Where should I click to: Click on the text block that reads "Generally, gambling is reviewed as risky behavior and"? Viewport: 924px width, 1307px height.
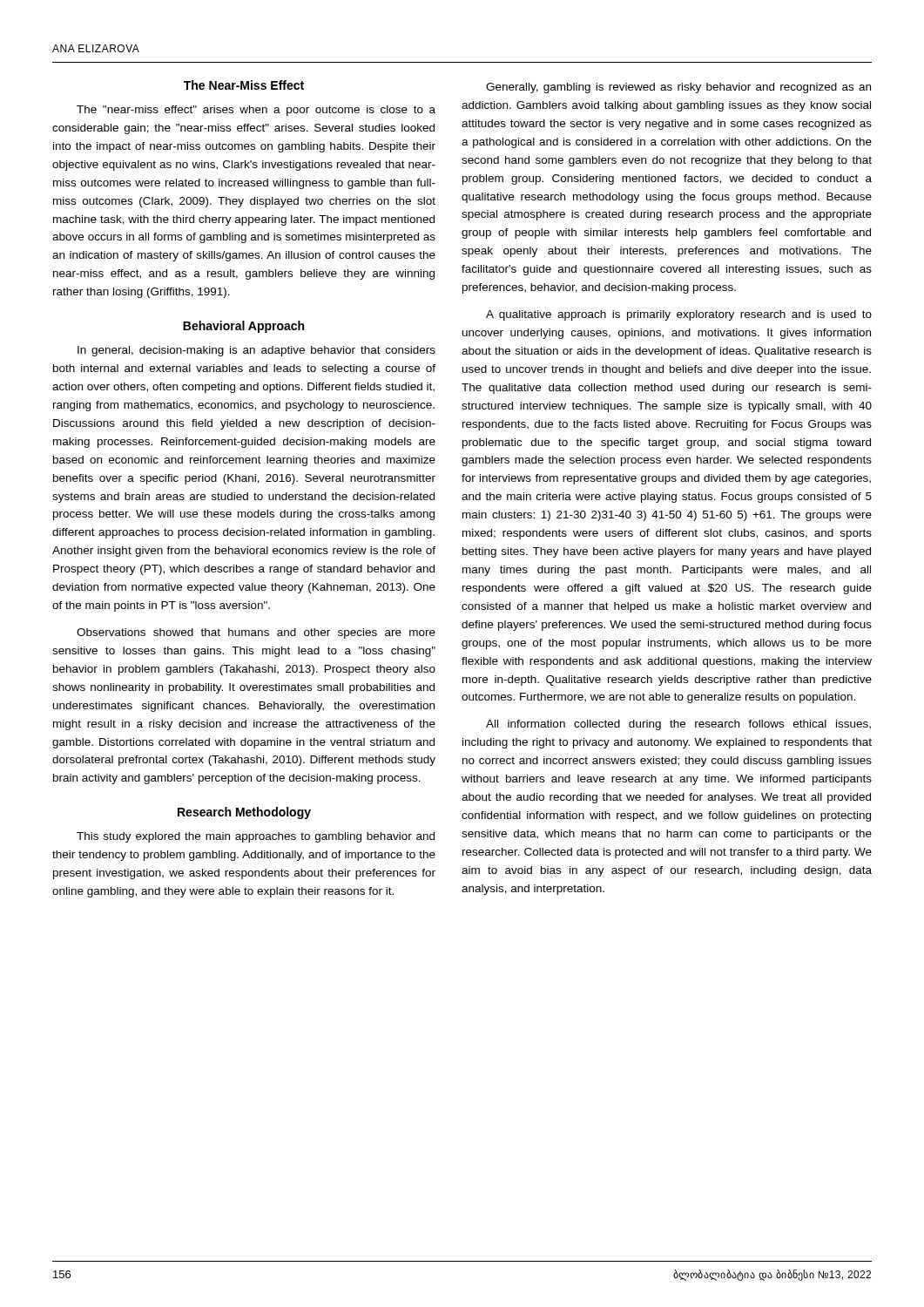pyautogui.click(x=667, y=488)
